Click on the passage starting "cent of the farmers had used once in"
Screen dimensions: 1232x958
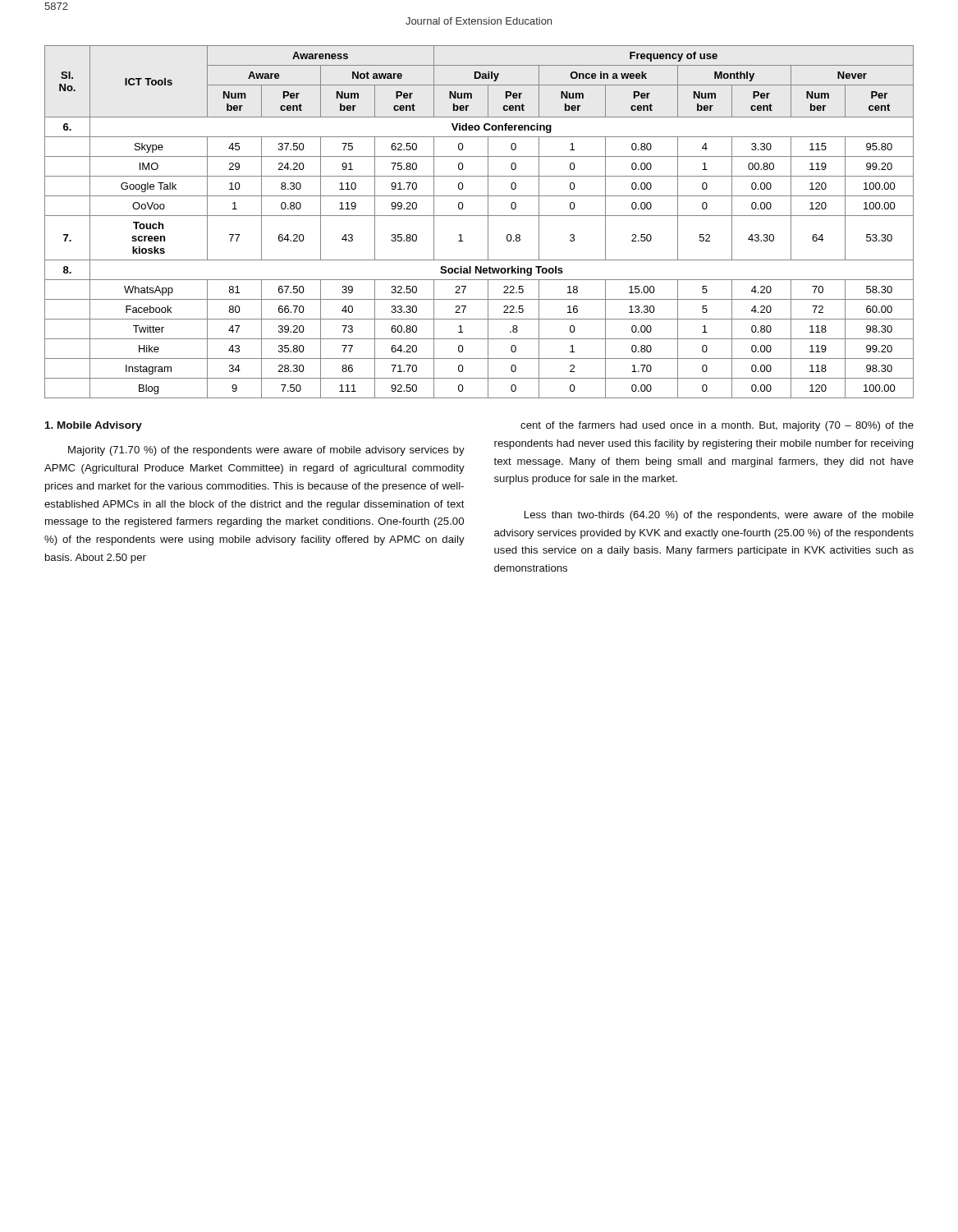(x=704, y=452)
